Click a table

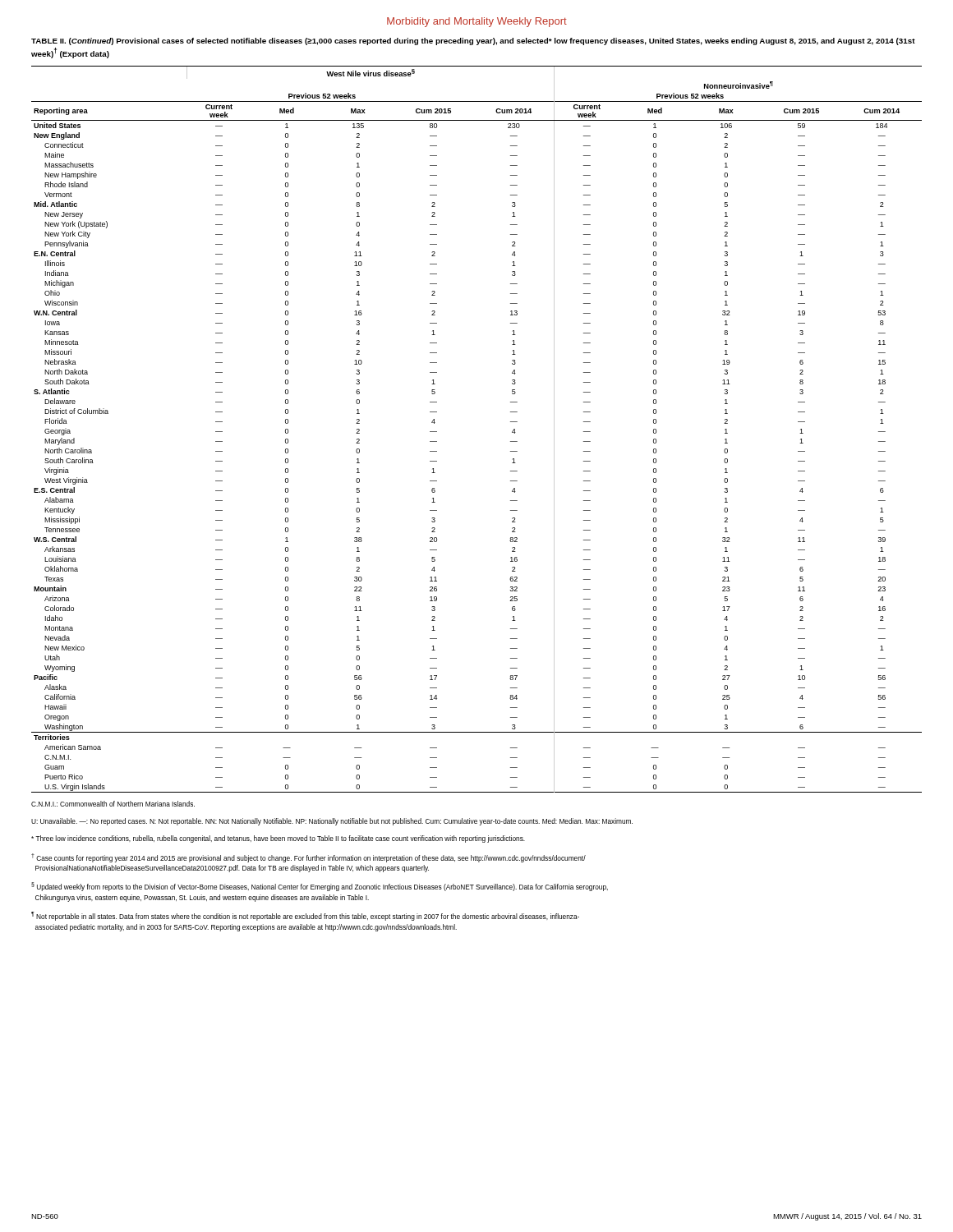click(x=476, y=429)
